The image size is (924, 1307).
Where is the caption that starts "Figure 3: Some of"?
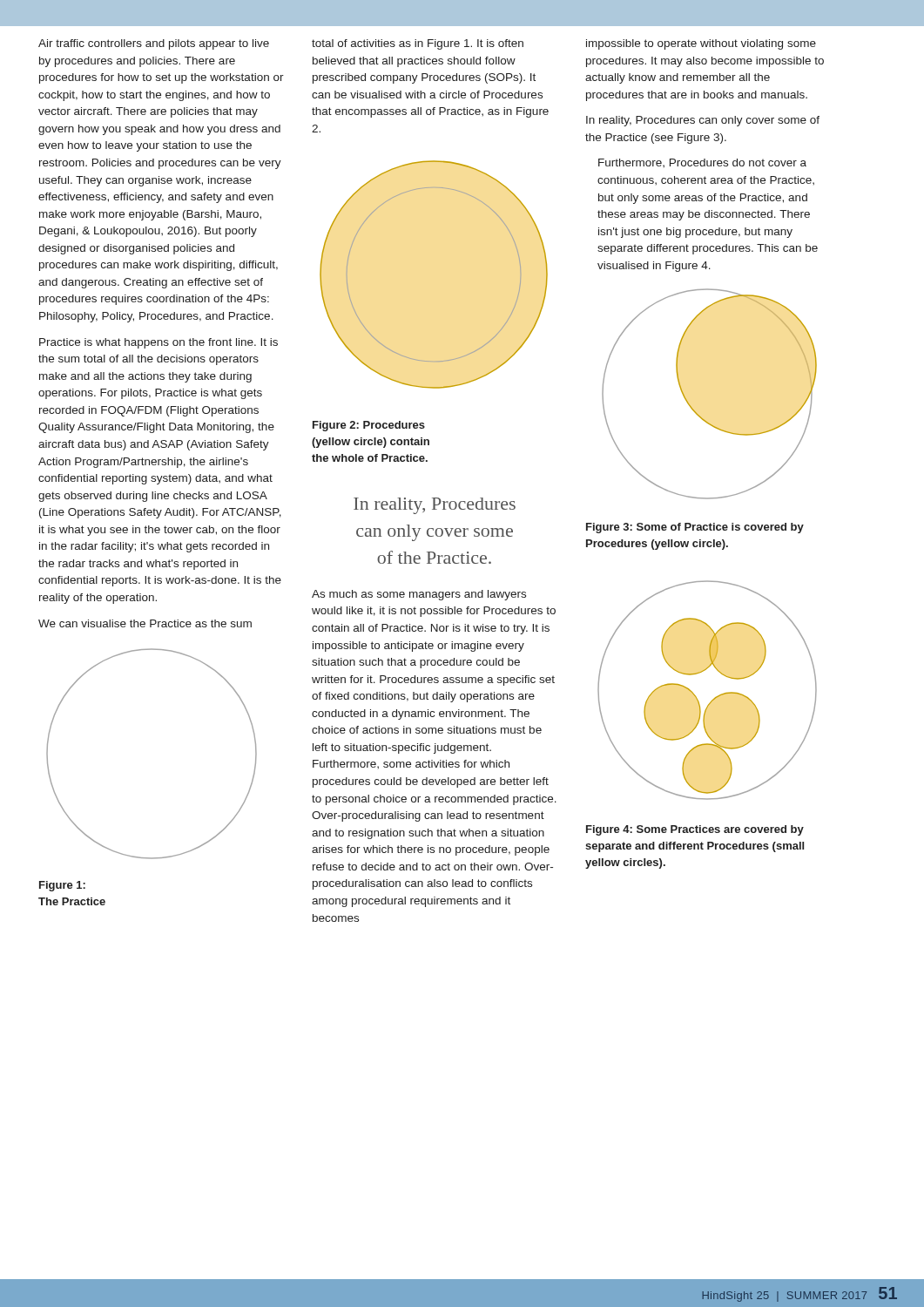pyautogui.click(x=708, y=536)
